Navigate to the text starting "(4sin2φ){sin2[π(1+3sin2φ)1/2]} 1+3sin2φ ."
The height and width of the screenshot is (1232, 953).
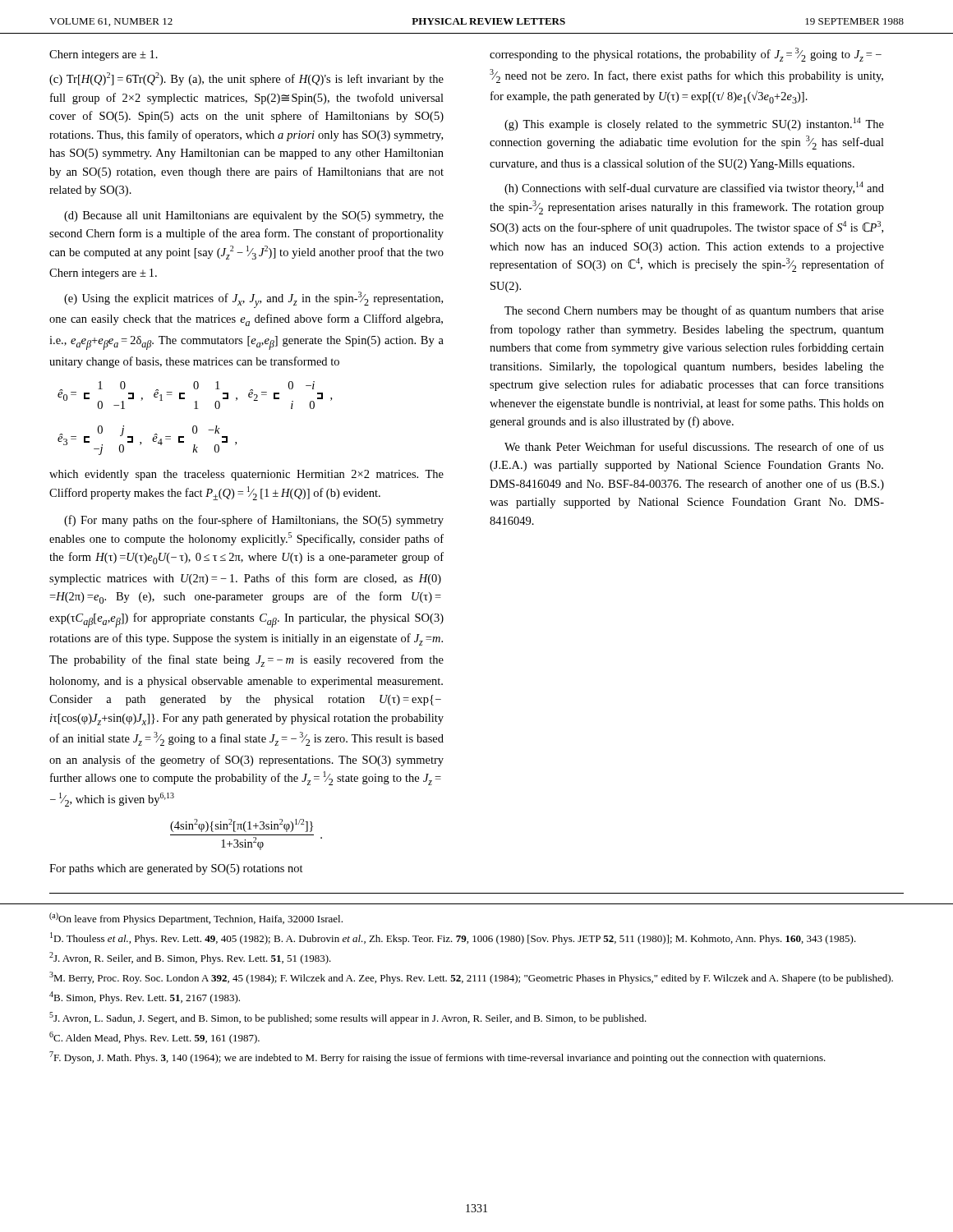(x=246, y=835)
